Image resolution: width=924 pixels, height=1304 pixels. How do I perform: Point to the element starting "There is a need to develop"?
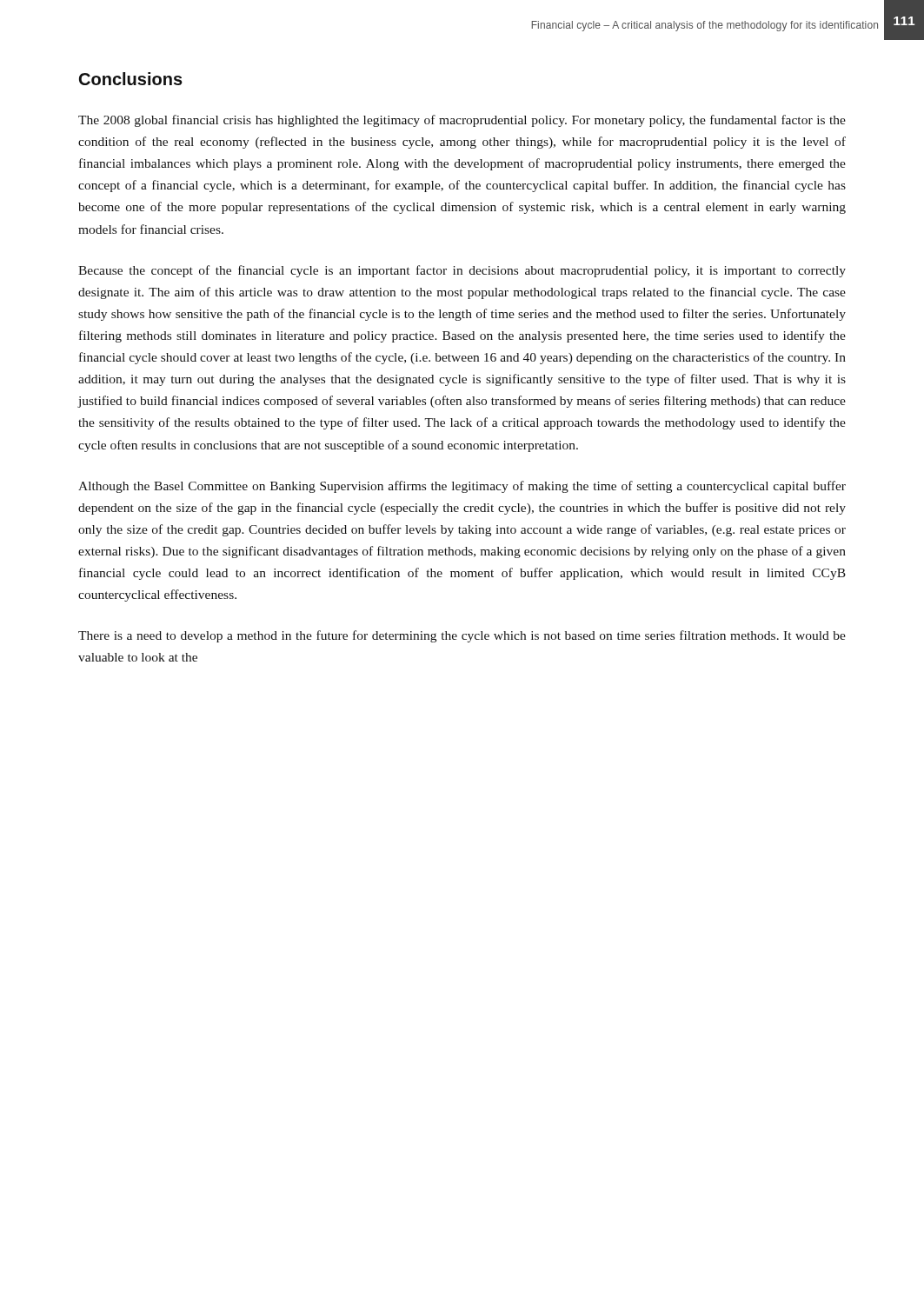462,646
